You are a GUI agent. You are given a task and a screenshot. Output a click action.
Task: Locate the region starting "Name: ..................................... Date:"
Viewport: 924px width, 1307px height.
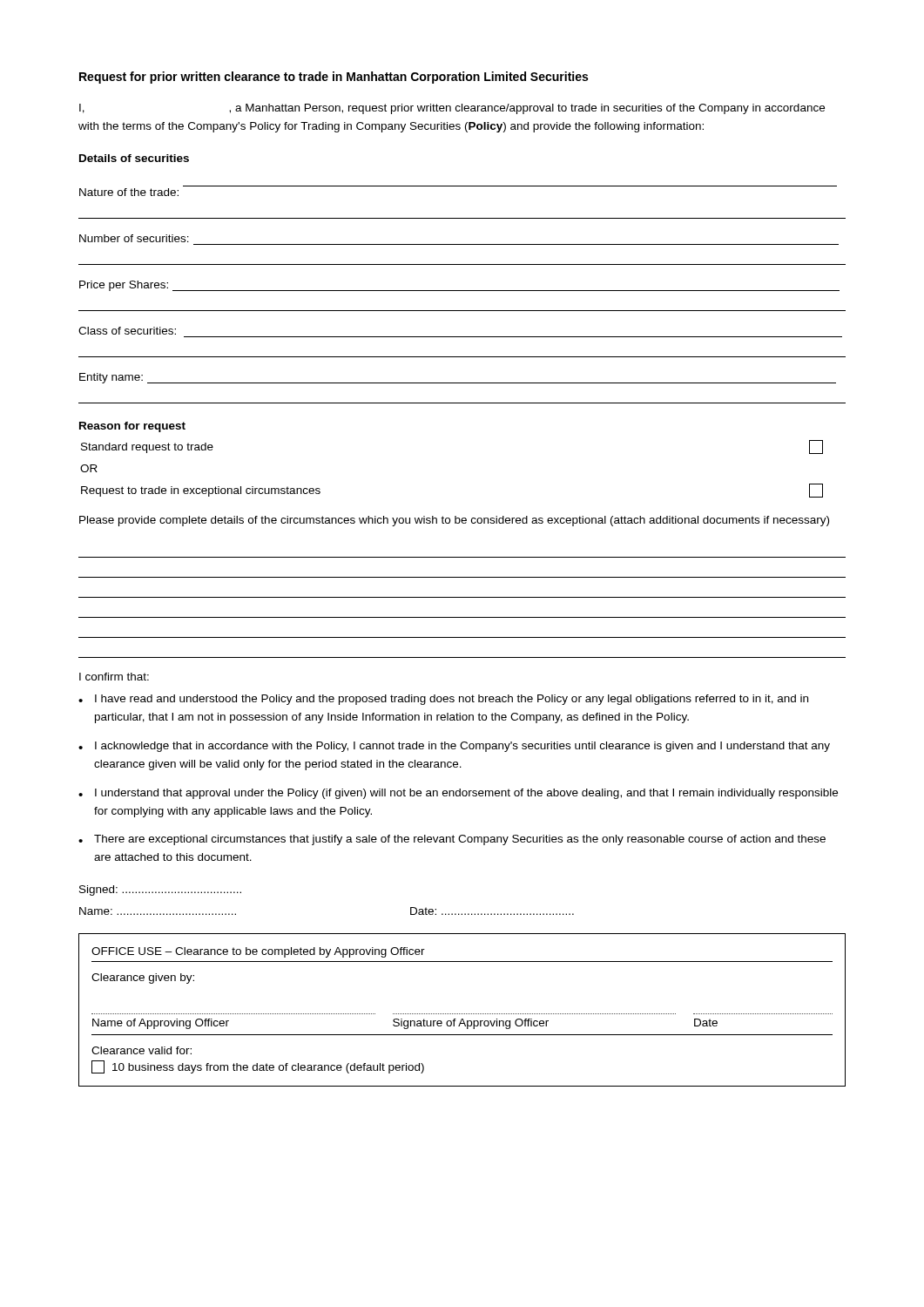click(x=462, y=911)
